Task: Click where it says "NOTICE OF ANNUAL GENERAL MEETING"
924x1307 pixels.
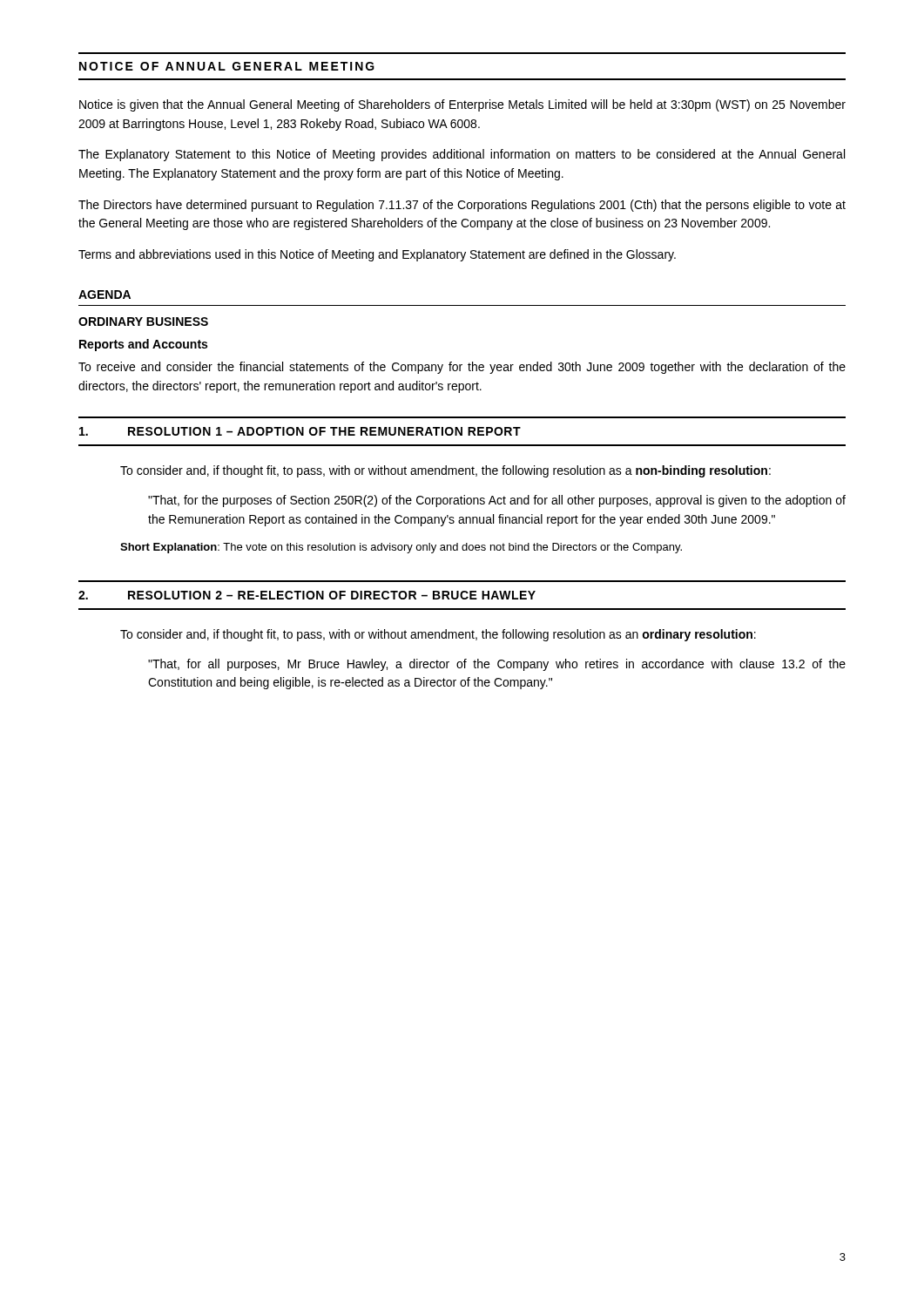Action: (x=227, y=66)
